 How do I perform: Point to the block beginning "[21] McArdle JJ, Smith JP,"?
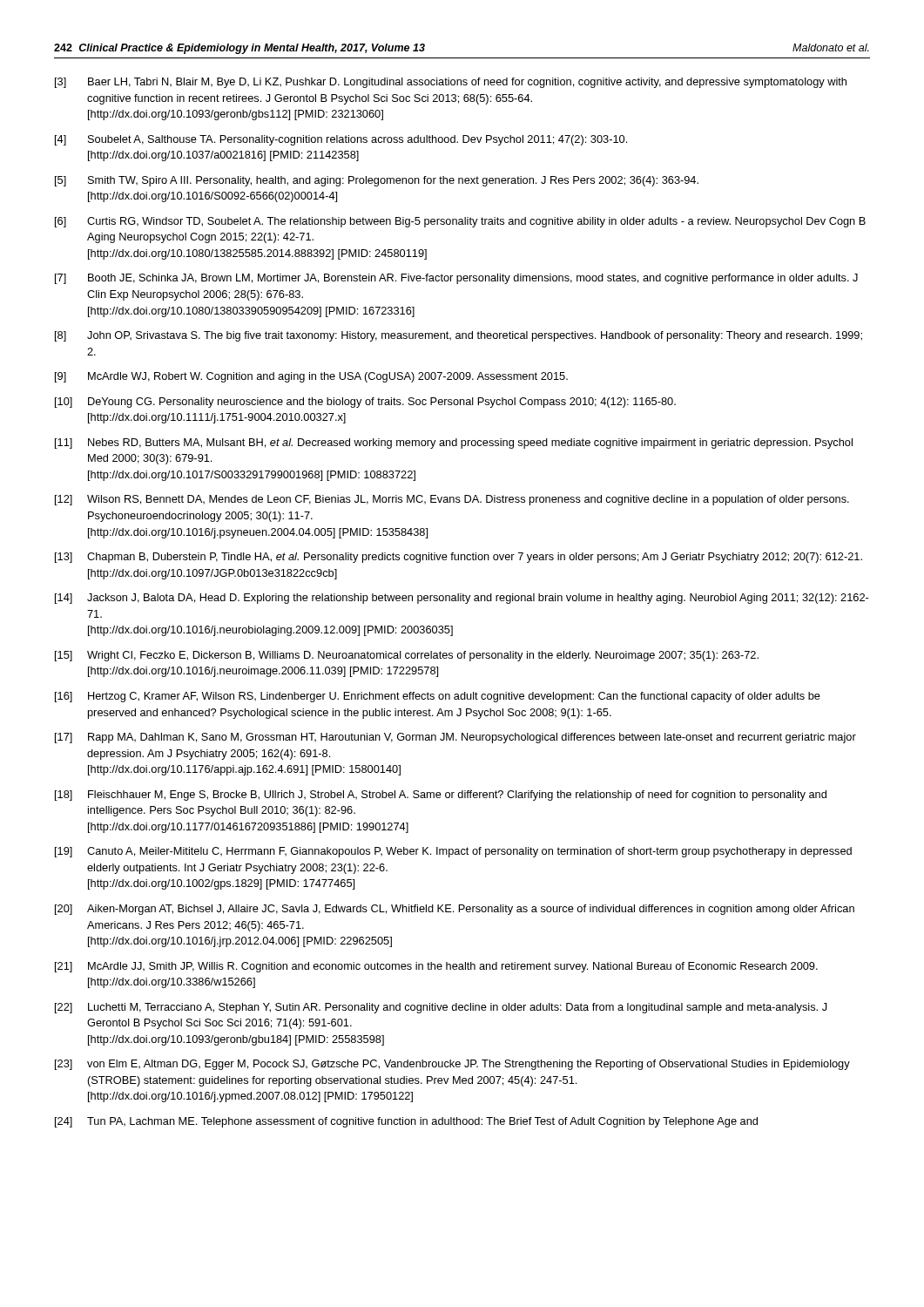point(462,974)
